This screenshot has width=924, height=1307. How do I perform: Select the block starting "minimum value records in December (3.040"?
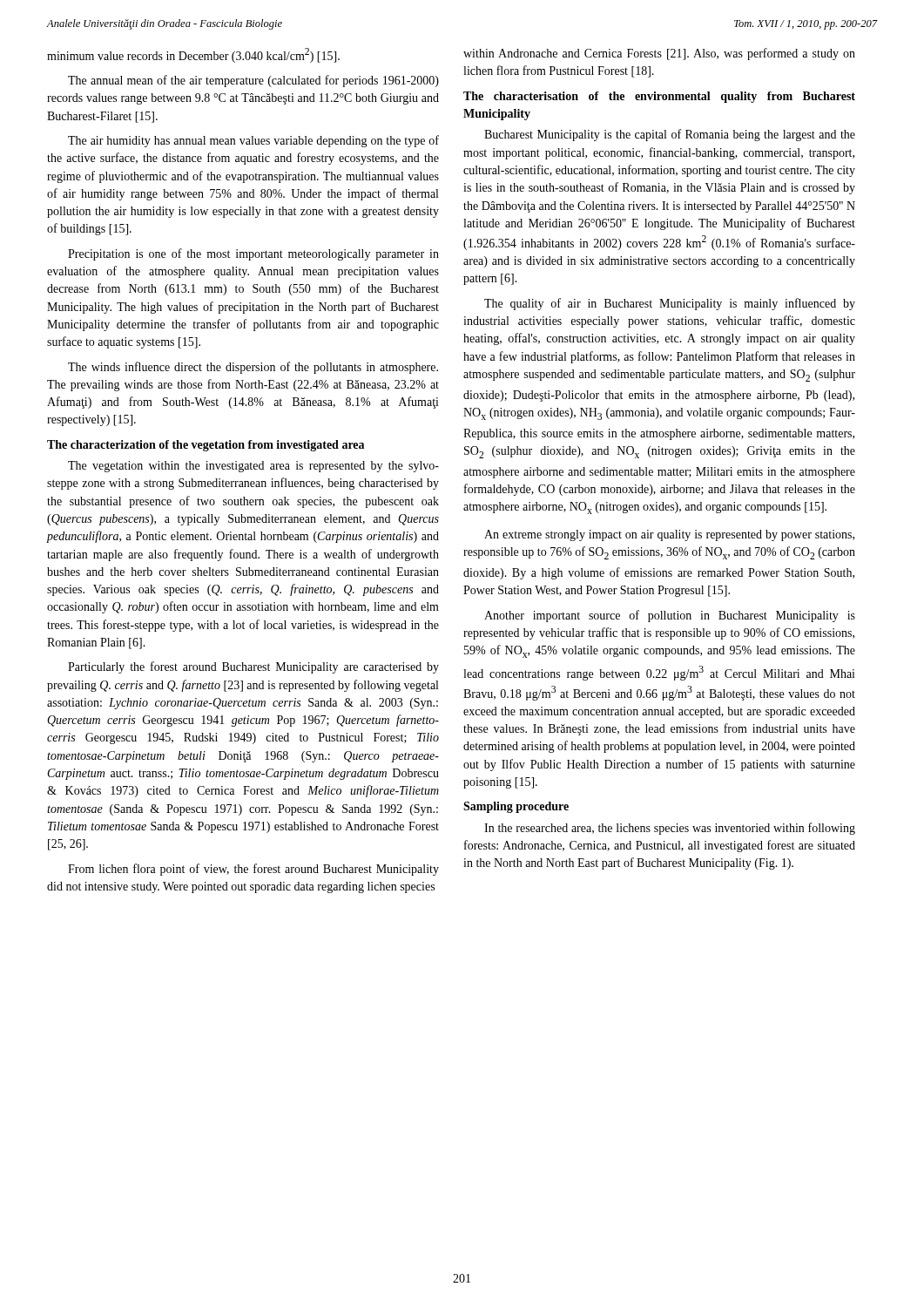[x=193, y=55]
